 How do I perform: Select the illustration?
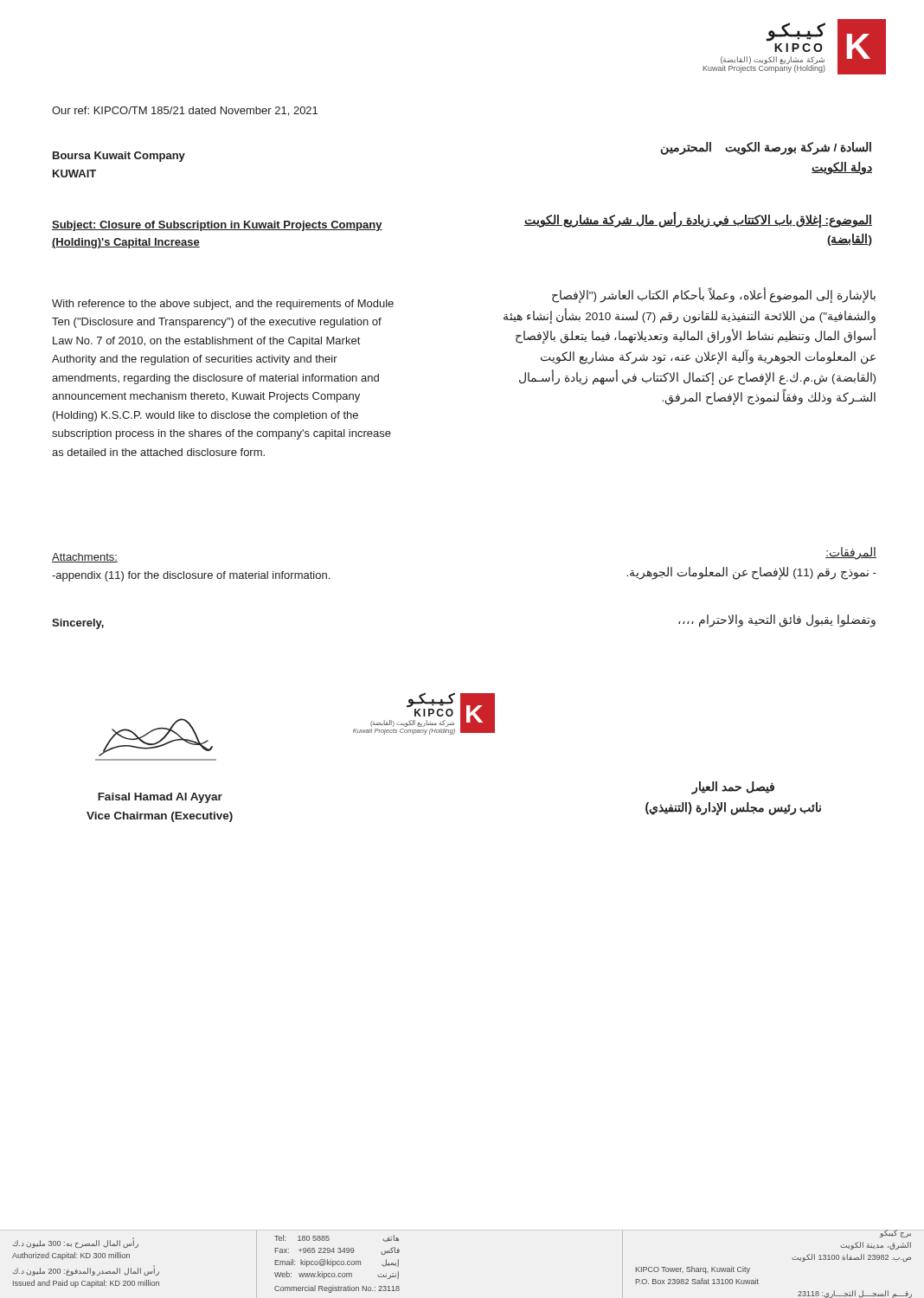156,738
